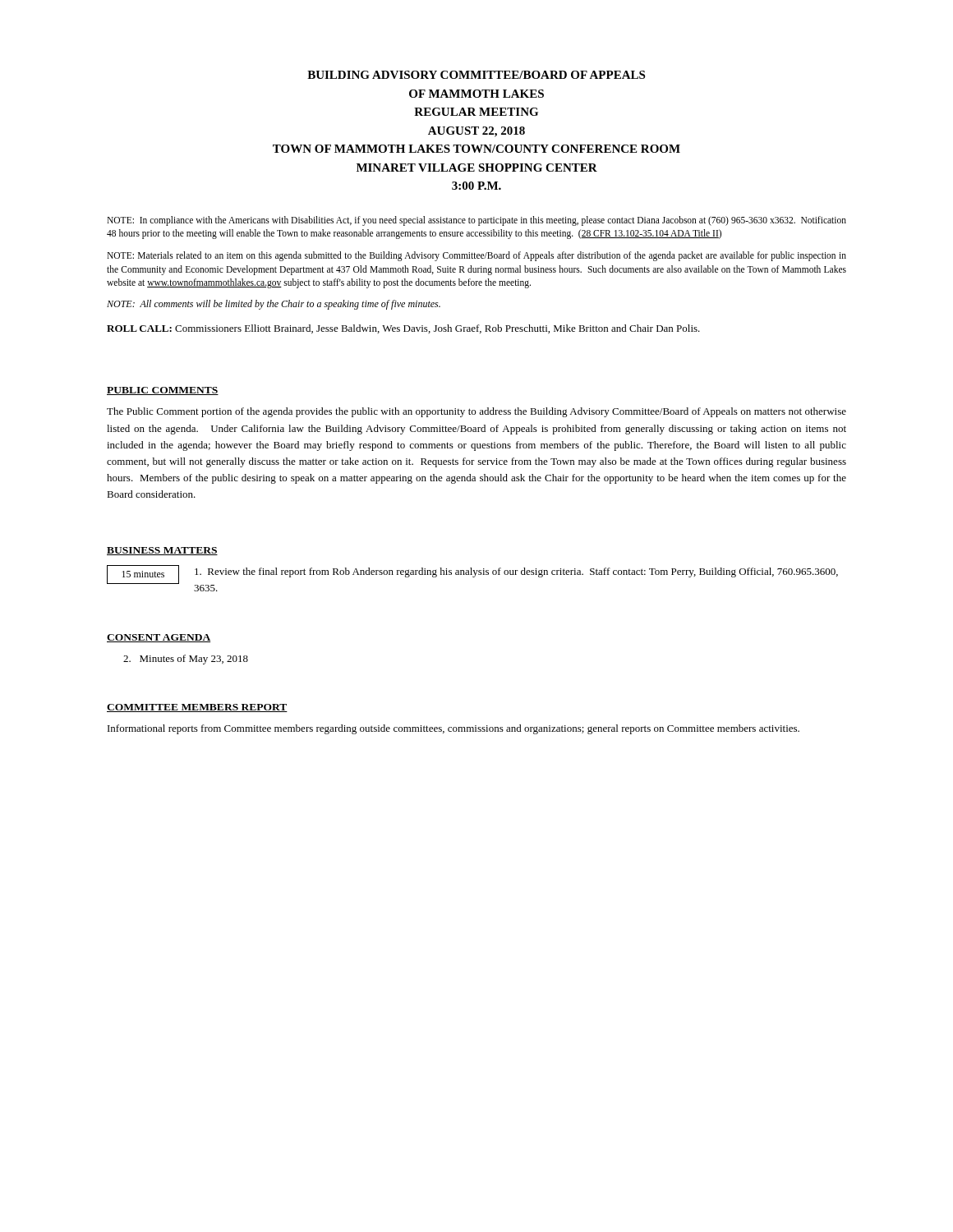Locate the text block that reads "NOTE: In compliance with the Americans with Disabilities"

pyautogui.click(x=476, y=227)
